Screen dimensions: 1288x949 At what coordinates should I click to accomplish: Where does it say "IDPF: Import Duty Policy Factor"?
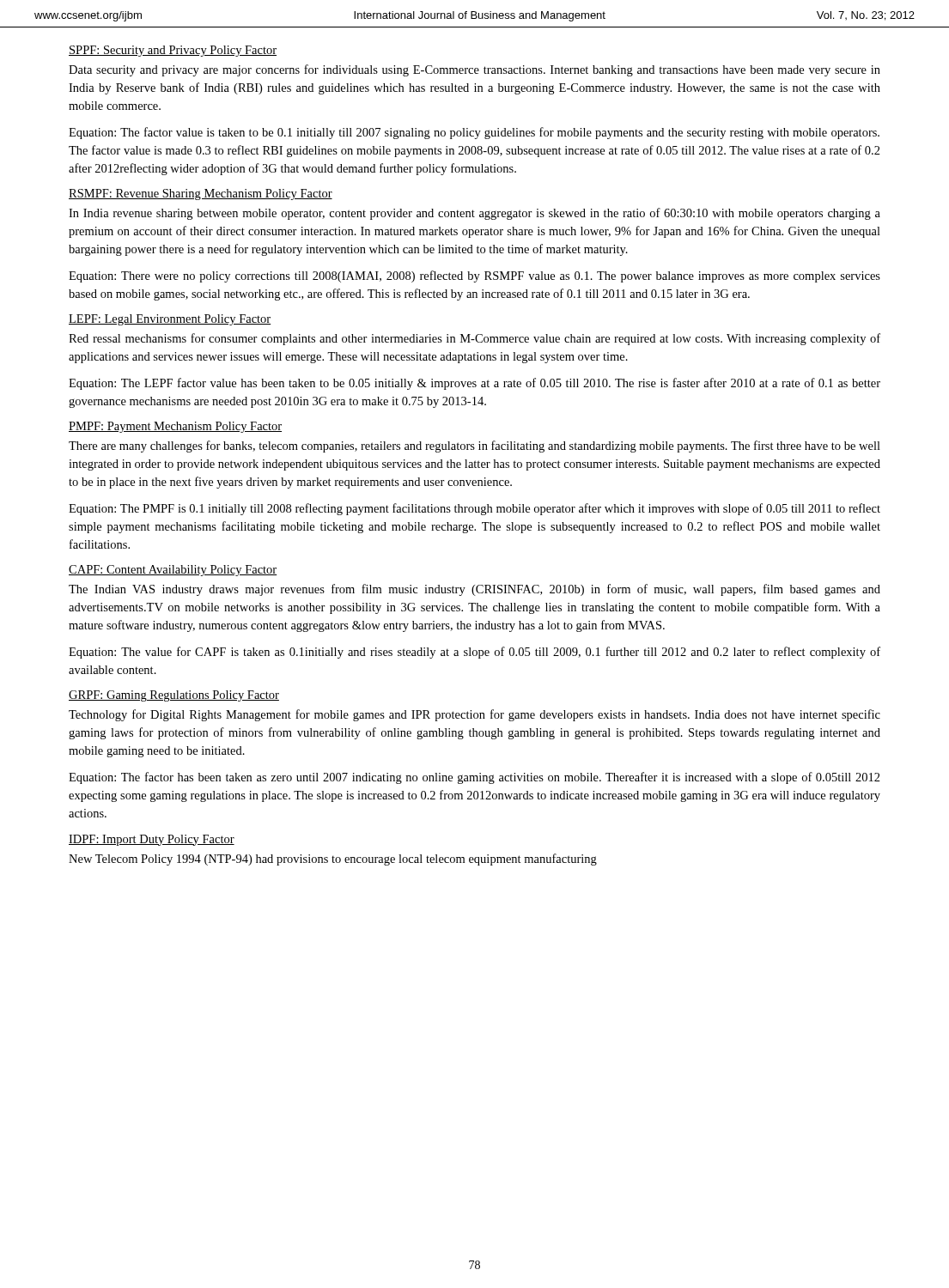click(x=151, y=838)
